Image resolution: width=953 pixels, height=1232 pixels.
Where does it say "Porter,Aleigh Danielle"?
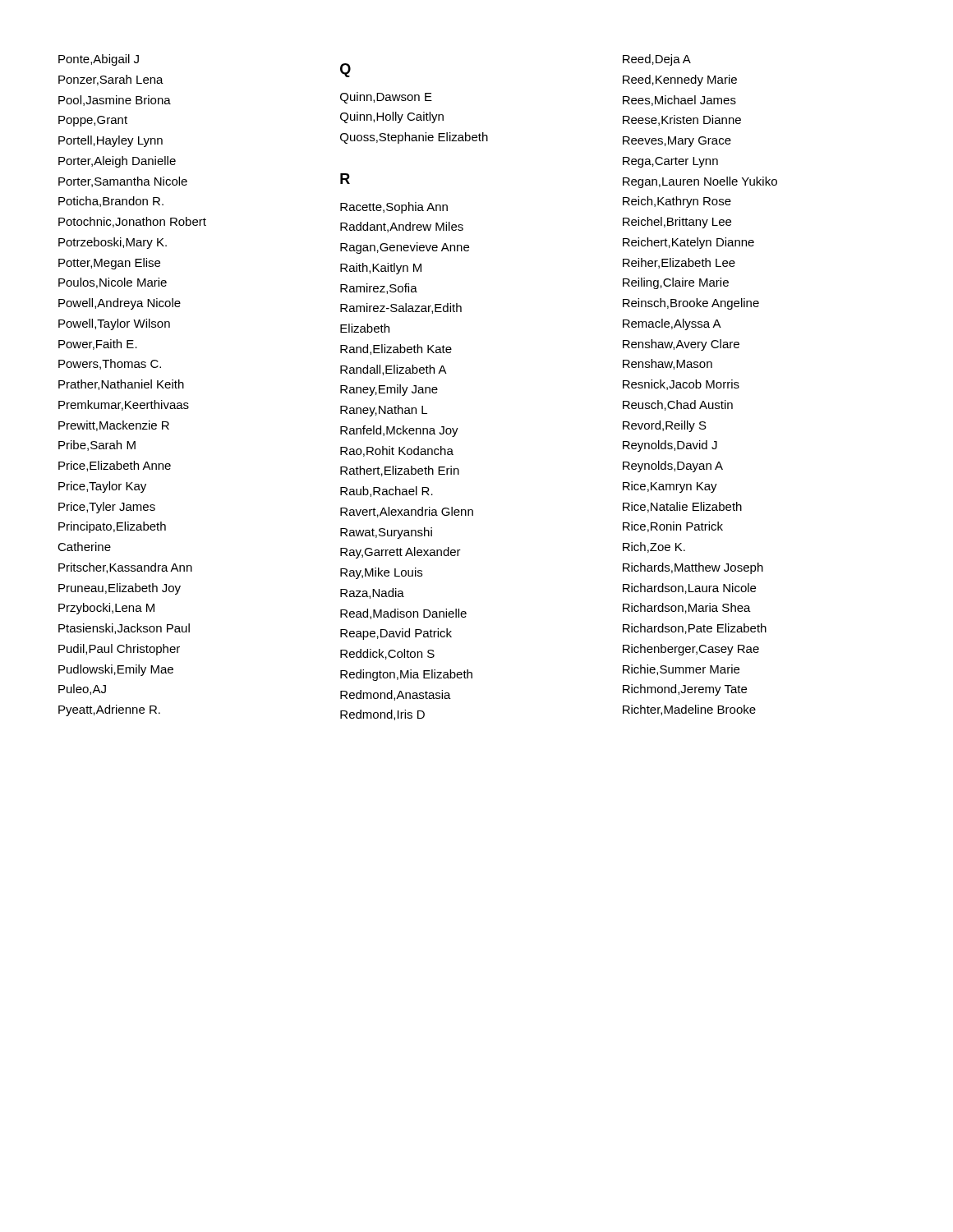click(117, 160)
